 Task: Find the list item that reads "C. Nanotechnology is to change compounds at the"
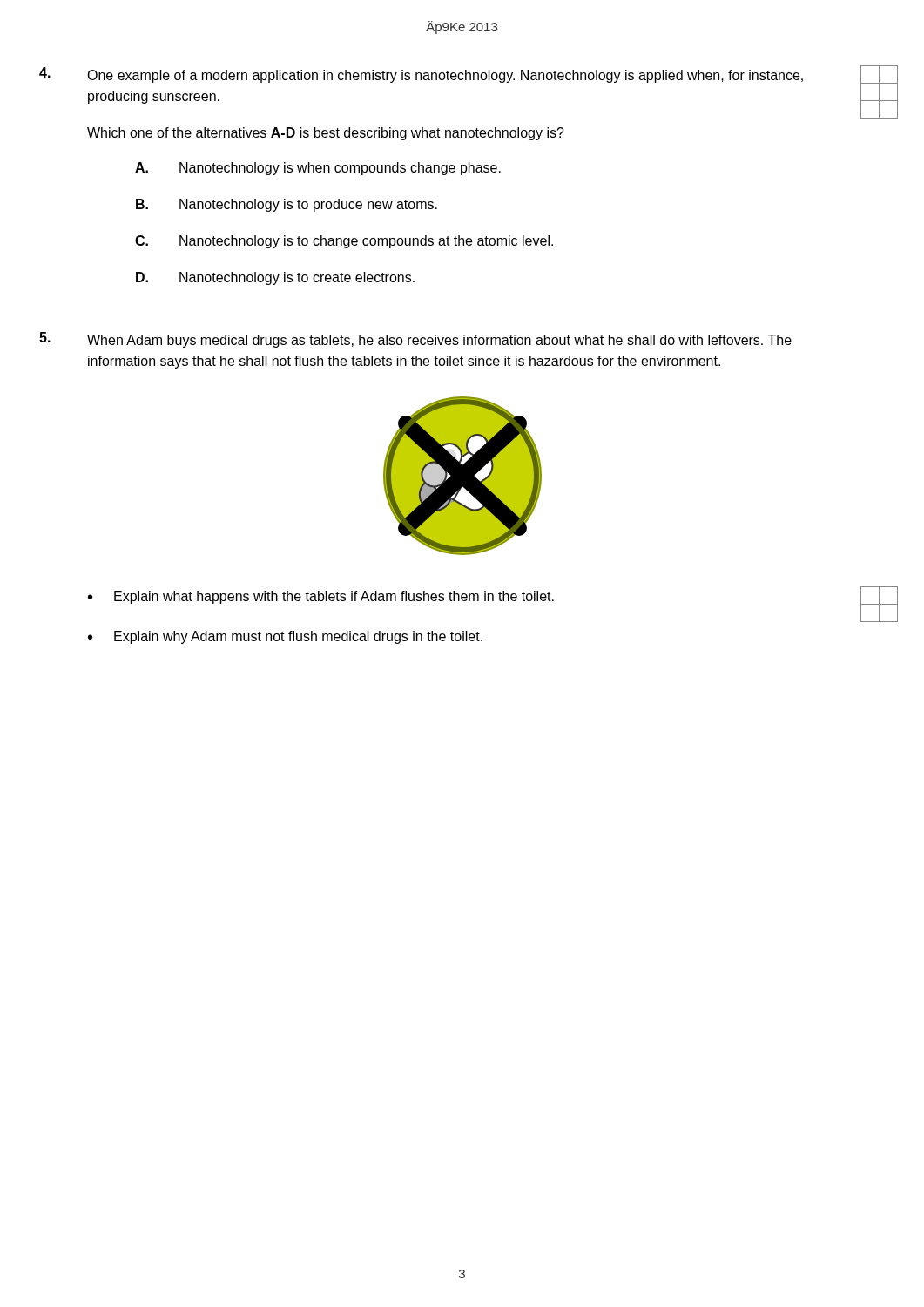(486, 241)
